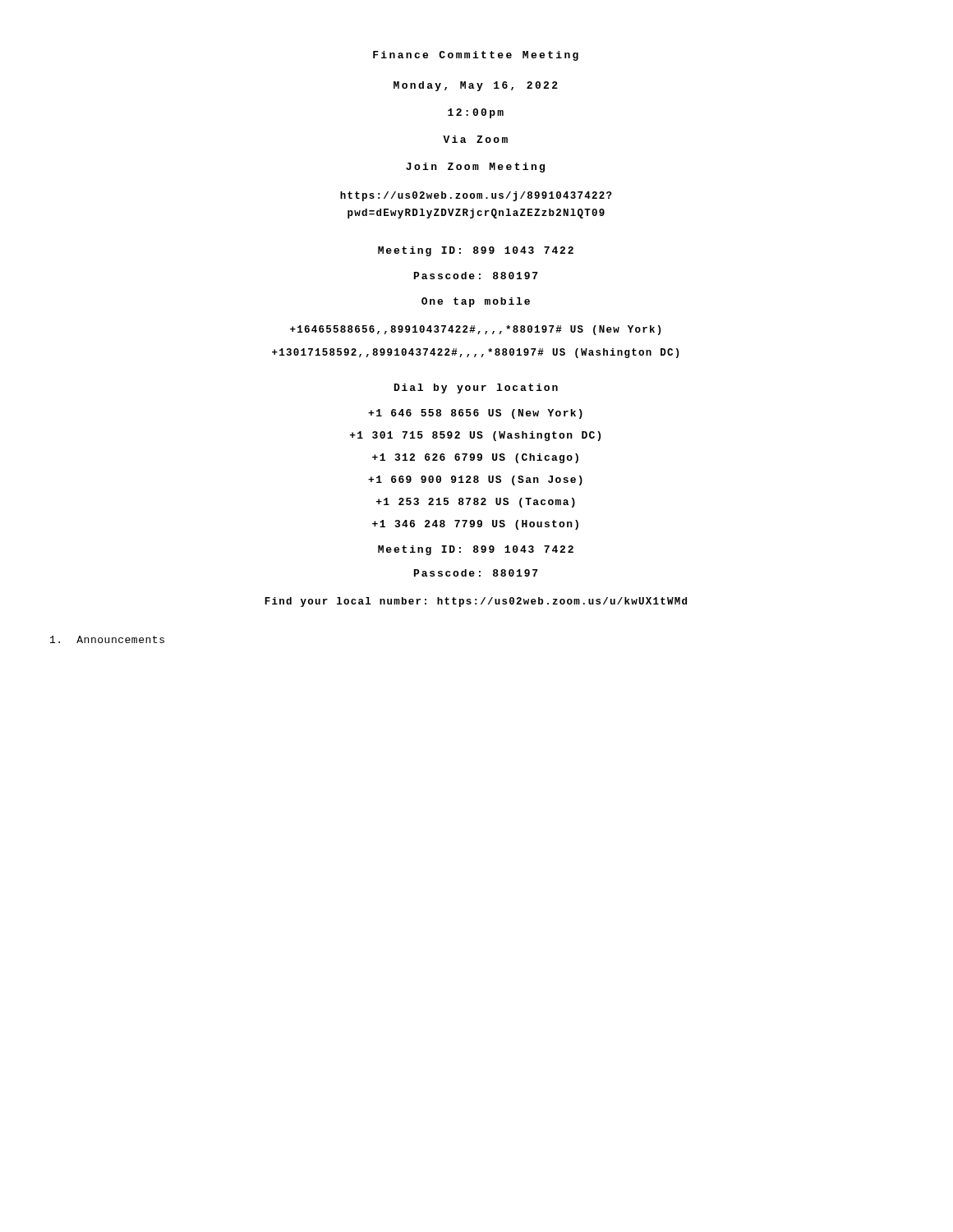The image size is (953, 1232).
Task: Where is the passage that starts "+1 312 626 6799 US"?
Action: (476, 457)
